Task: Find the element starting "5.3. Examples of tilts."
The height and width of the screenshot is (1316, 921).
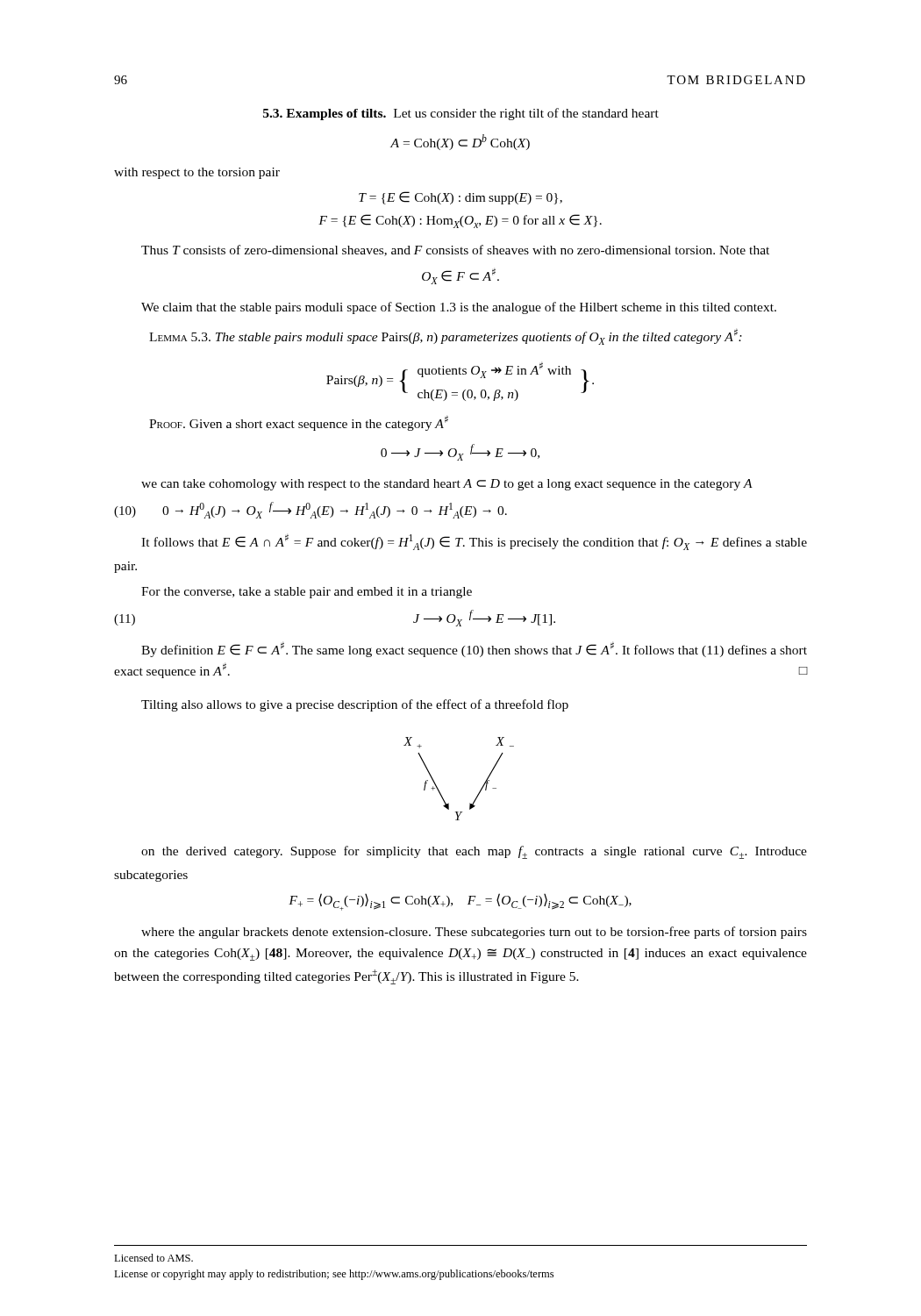Action: pos(460,112)
